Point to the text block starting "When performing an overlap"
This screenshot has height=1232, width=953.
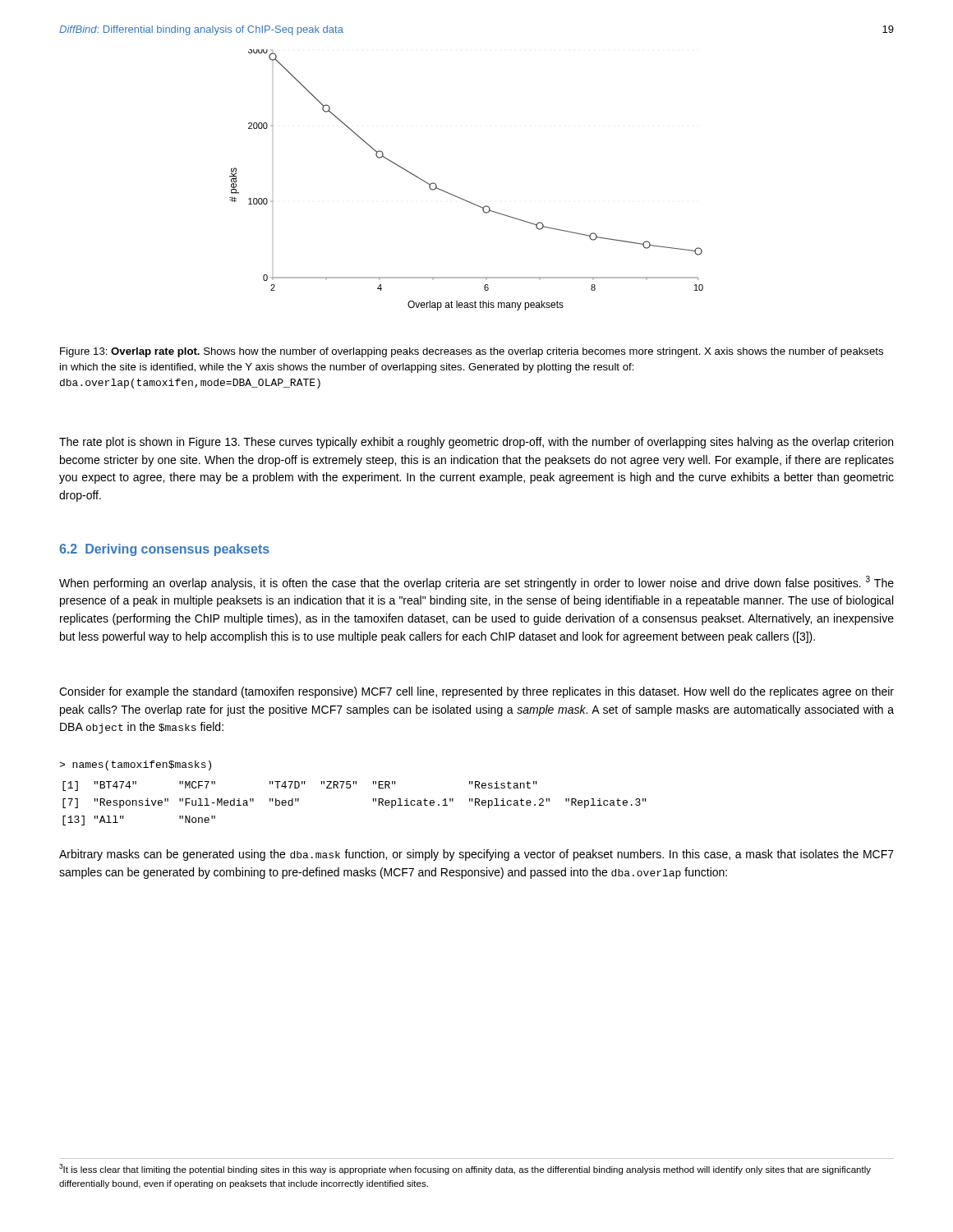coord(476,609)
